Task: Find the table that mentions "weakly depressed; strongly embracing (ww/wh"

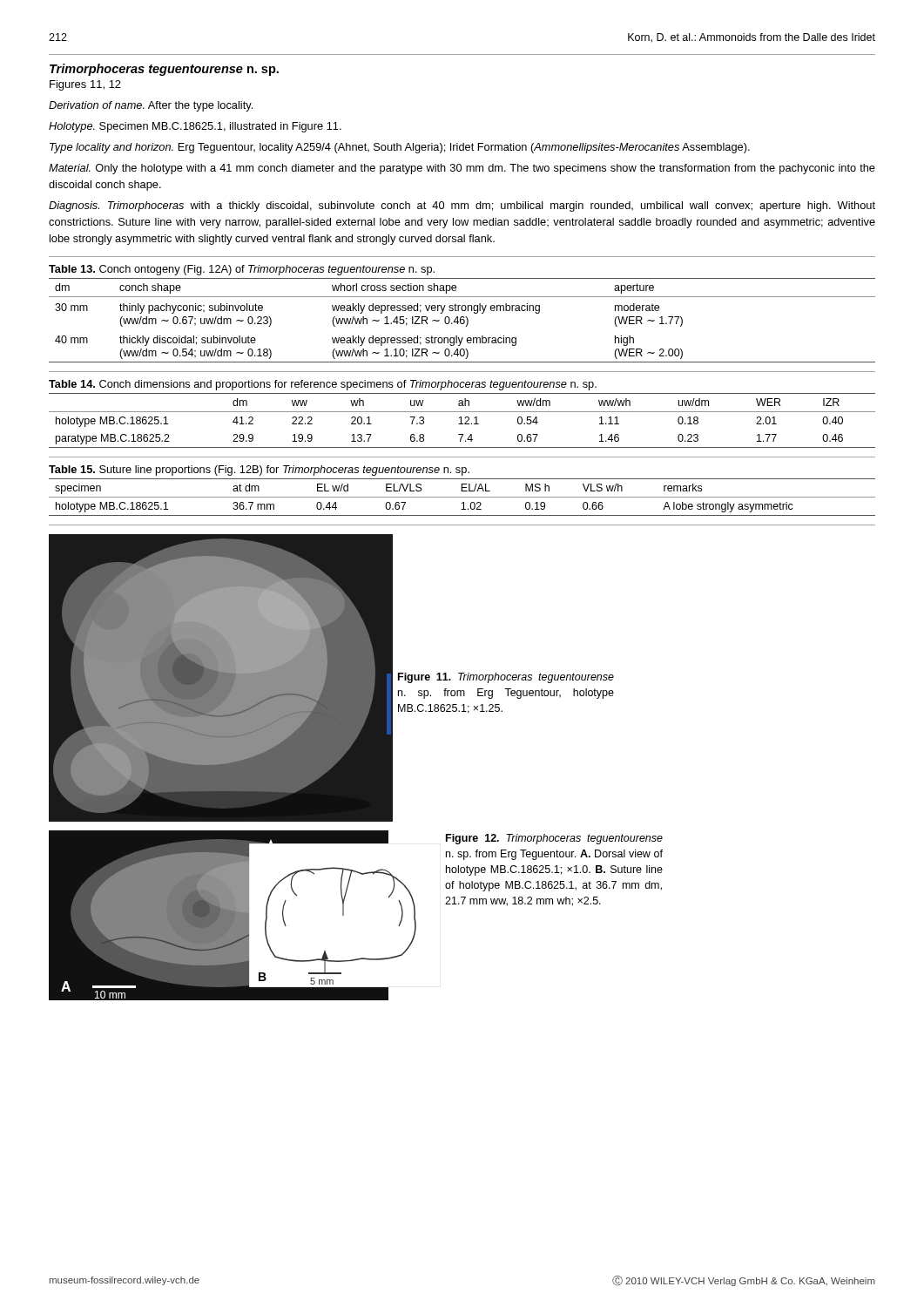Action: click(x=462, y=320)
